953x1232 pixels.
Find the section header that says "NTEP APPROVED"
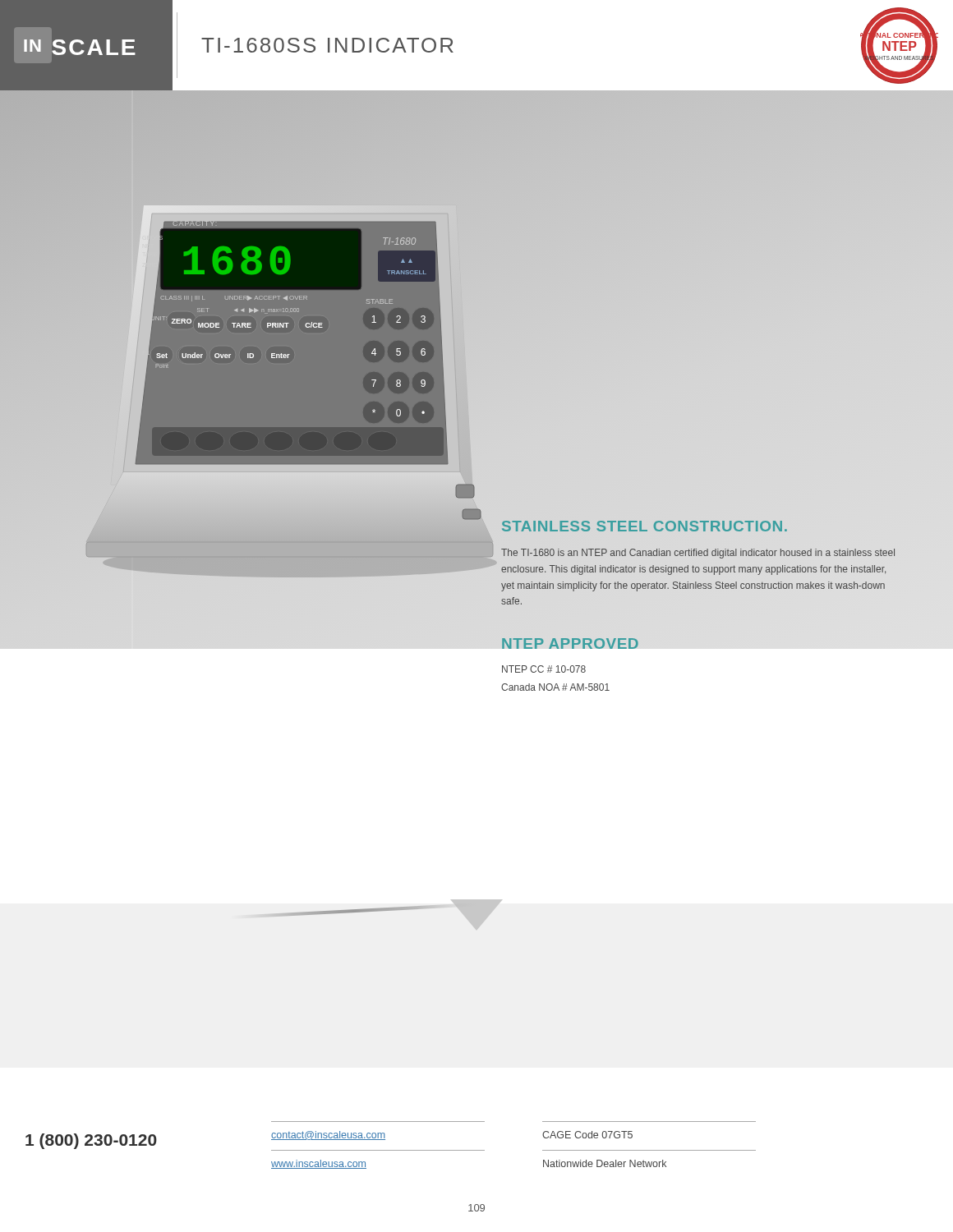(570, 644)
